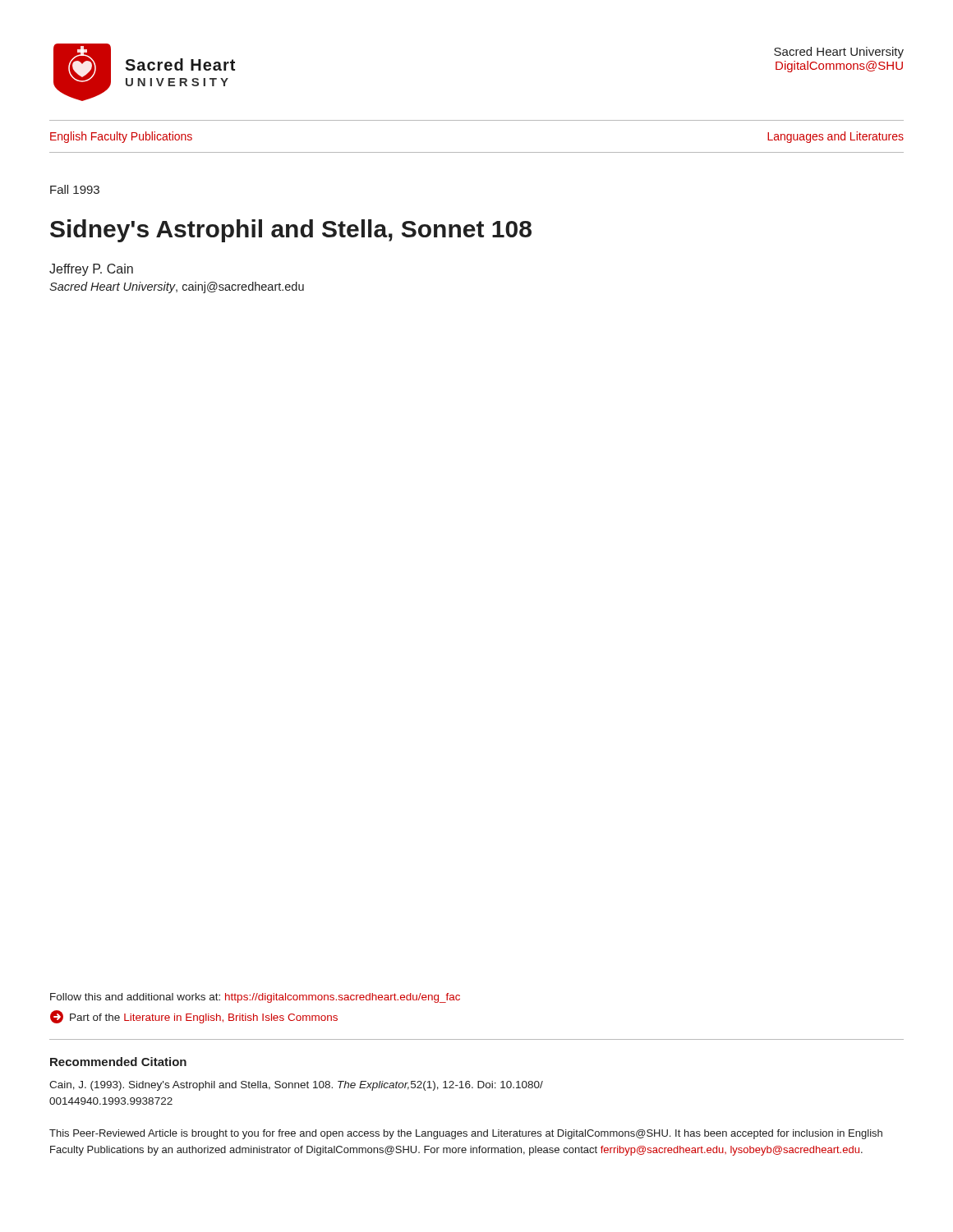Find the block on this page that starts "This Peer-Reviewed Article is"
Screen dimensions: 1232x953
point(466,1141)
